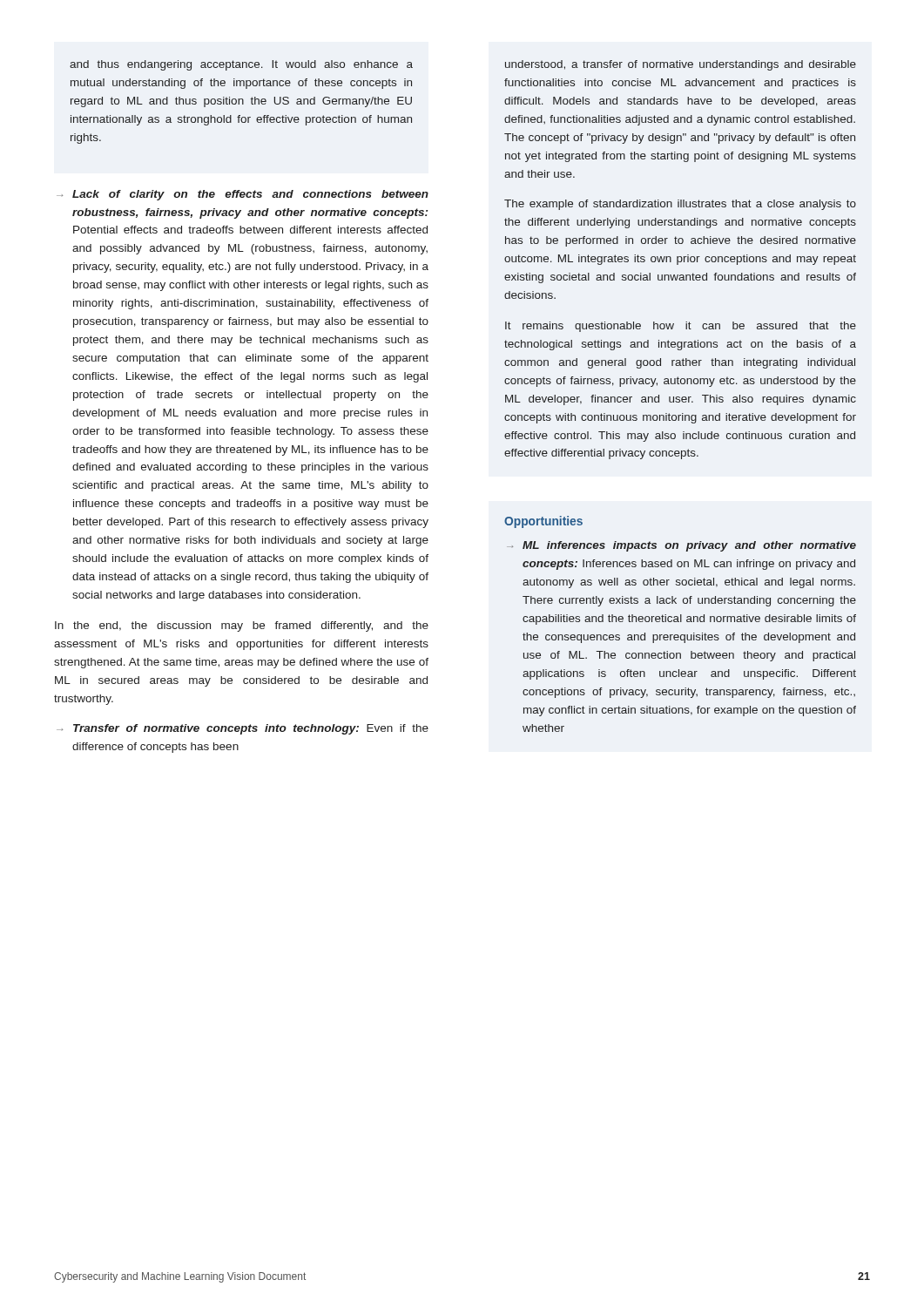Select the section header
The height and width of the screenshot is (1307, 924).
544,522
